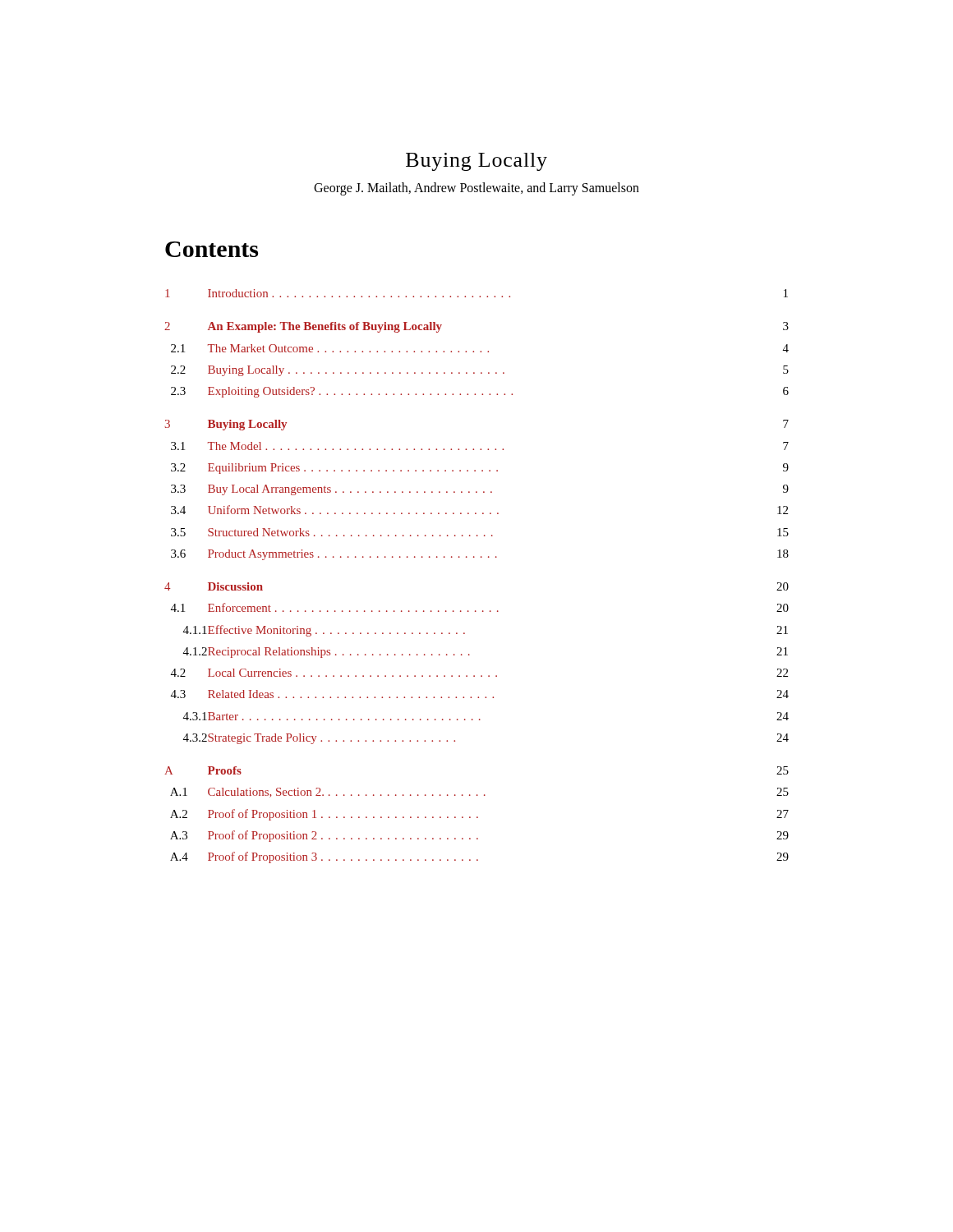Find the list item that reads "2.1 The Market"
Viewport: 953px width, 1232px height.
point(476,348)
